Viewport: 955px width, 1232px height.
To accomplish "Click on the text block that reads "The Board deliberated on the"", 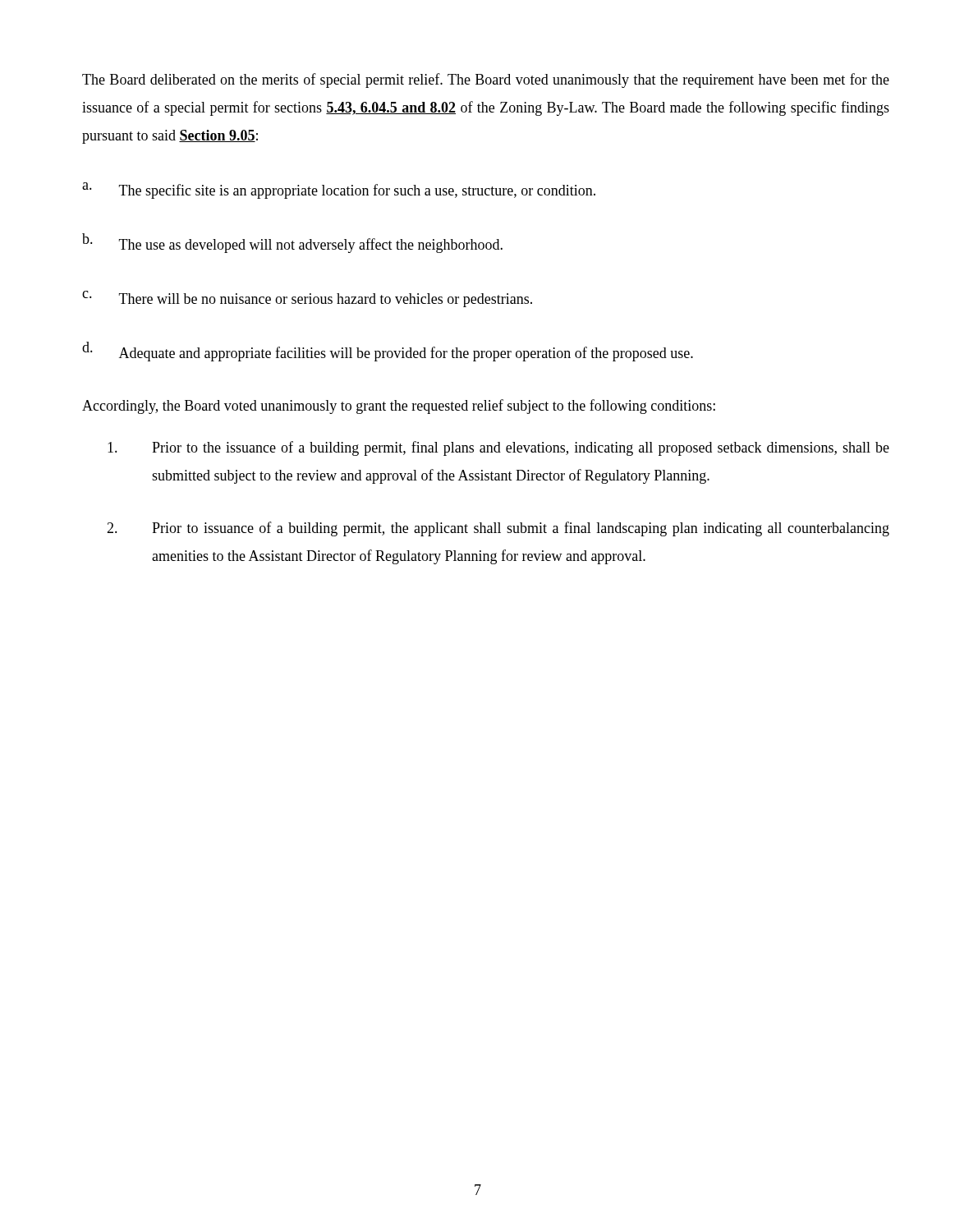I will point(486,108).
